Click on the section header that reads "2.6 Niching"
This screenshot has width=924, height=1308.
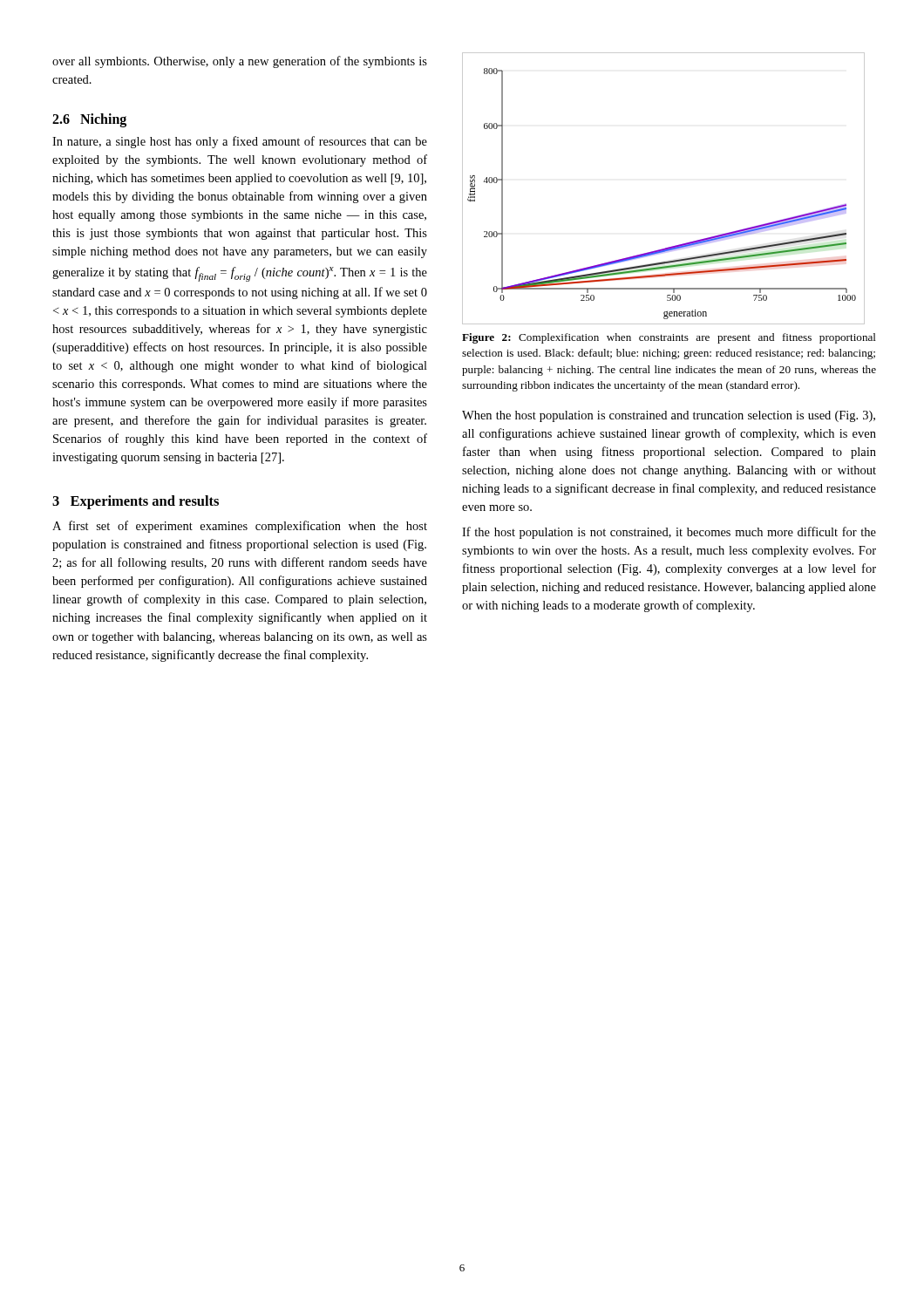[x=89, y=119]
